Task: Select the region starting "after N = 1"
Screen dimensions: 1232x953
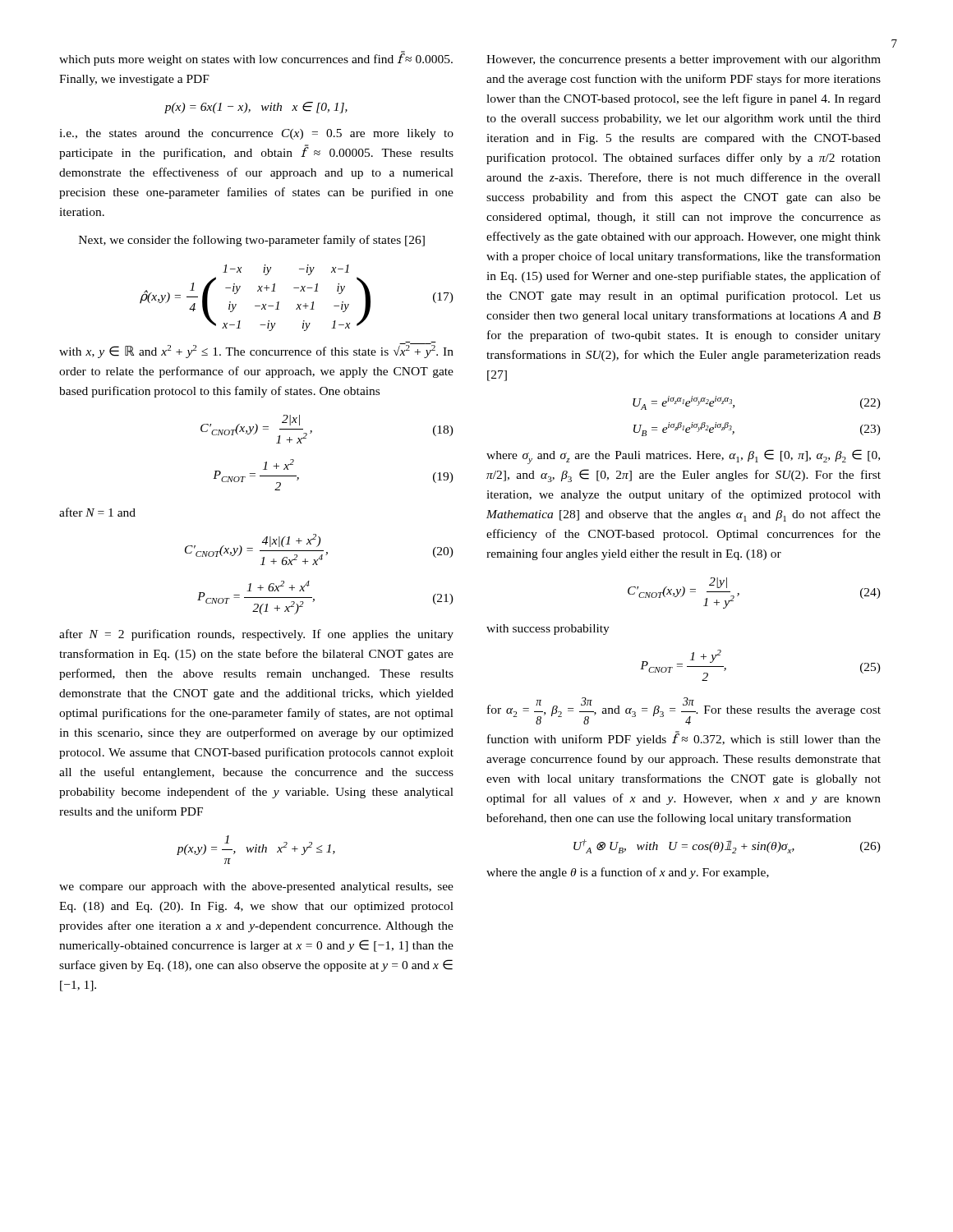Action: 97,512
